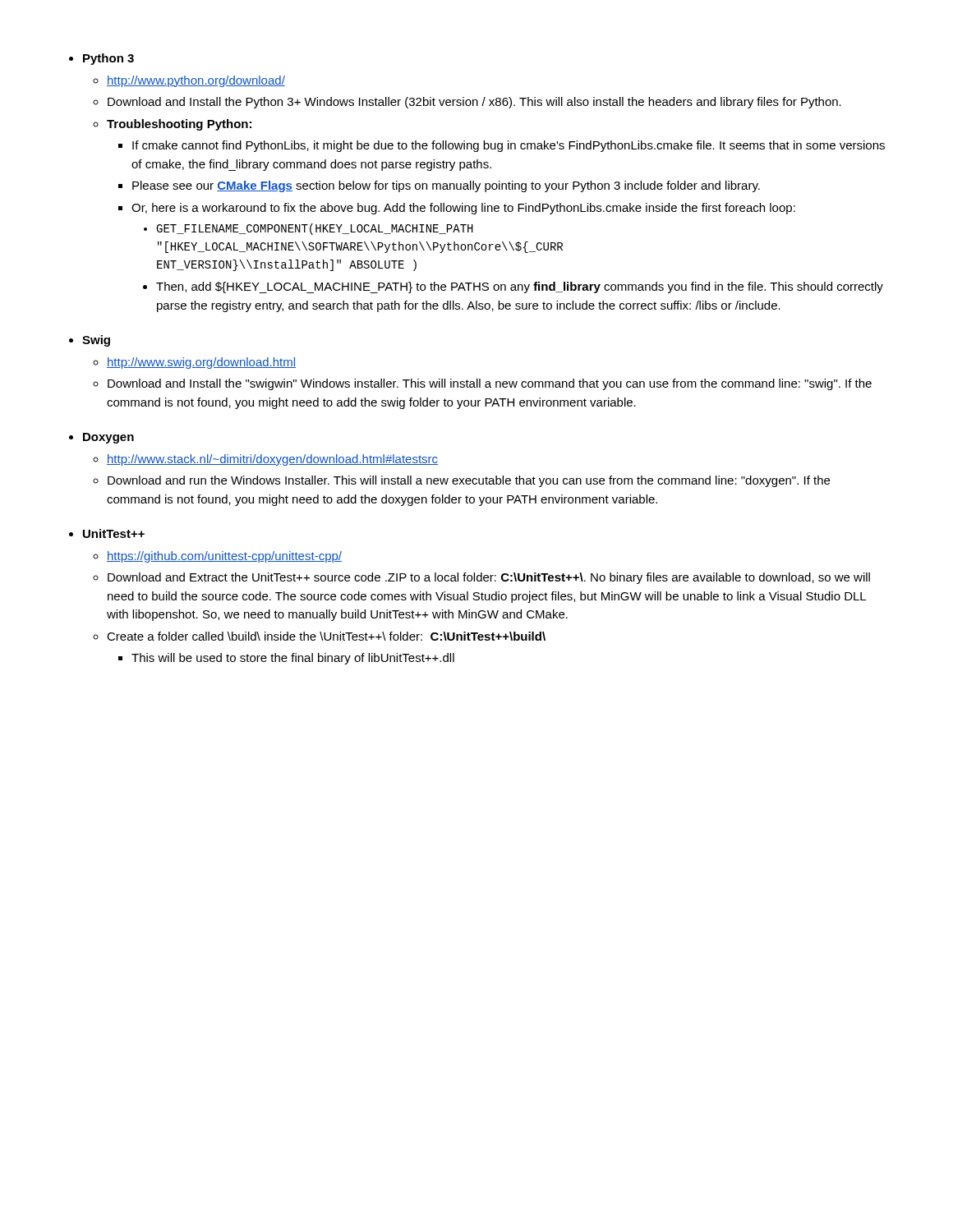Navigate to the text starting "Download and Extract the UnitTest++"

[497, 596]
